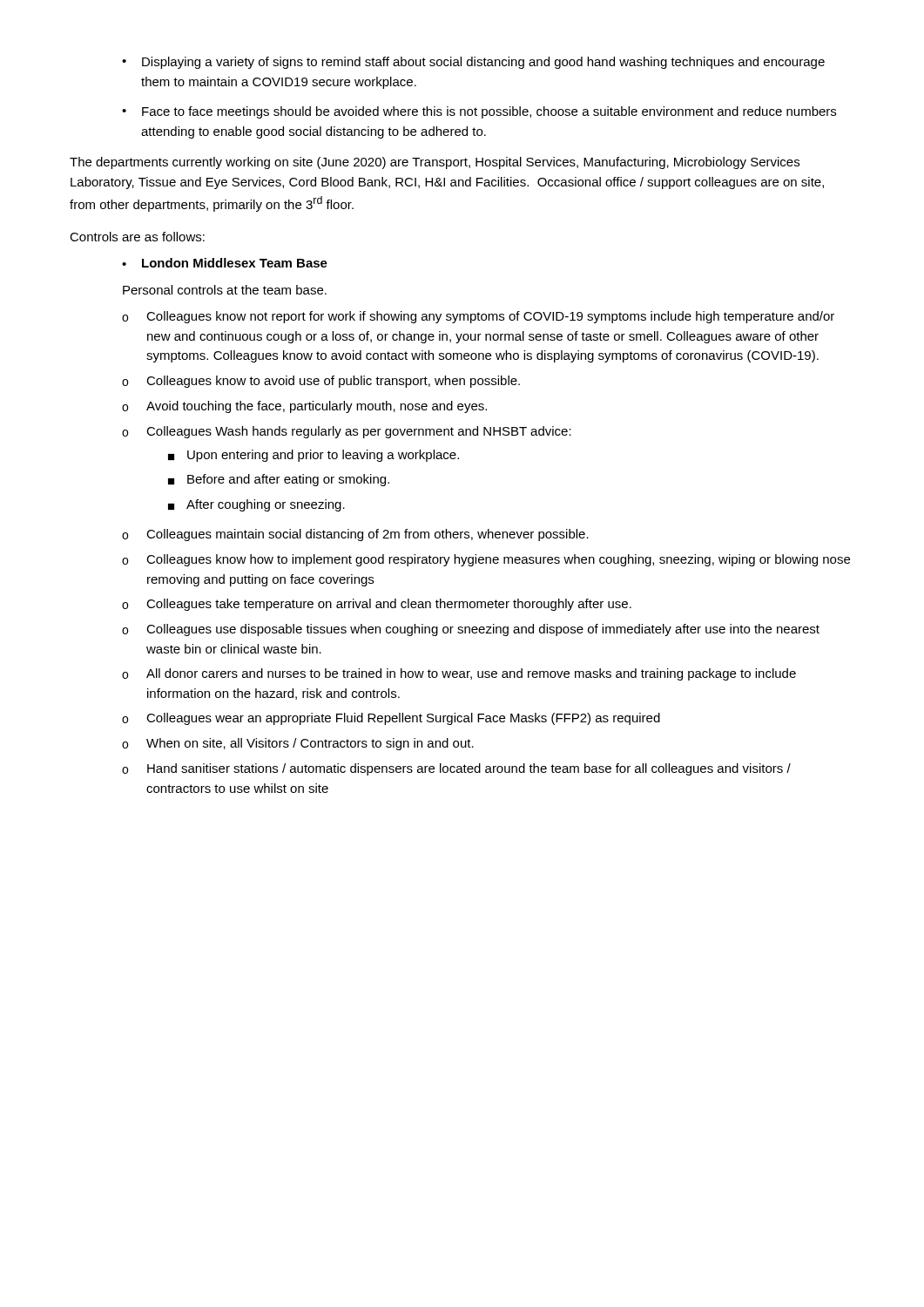Click on the list item containing "■ Before and"
The image size is (924, 1307).
pos(279,481)
